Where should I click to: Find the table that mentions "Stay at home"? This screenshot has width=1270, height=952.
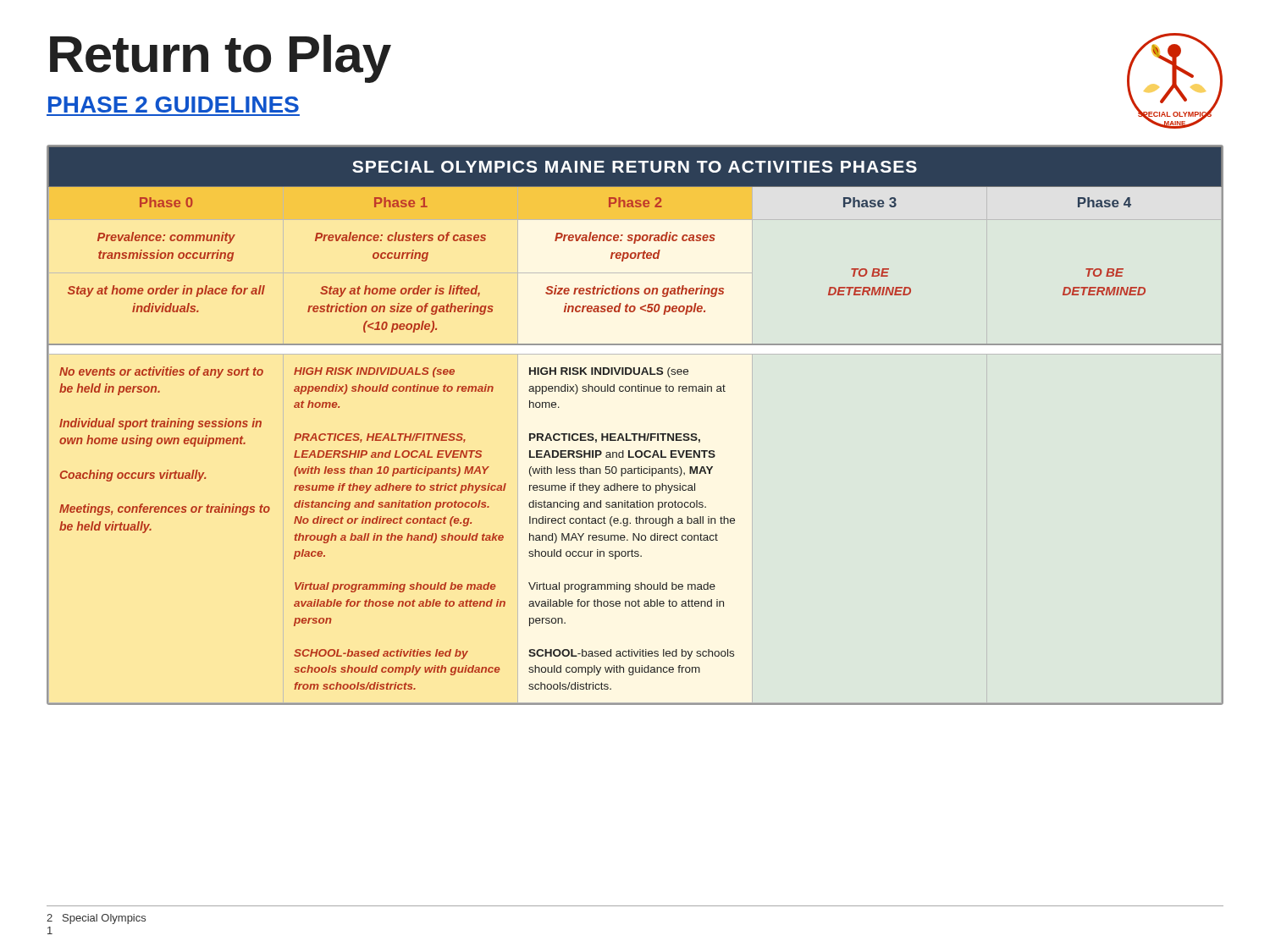coord(635,425)
